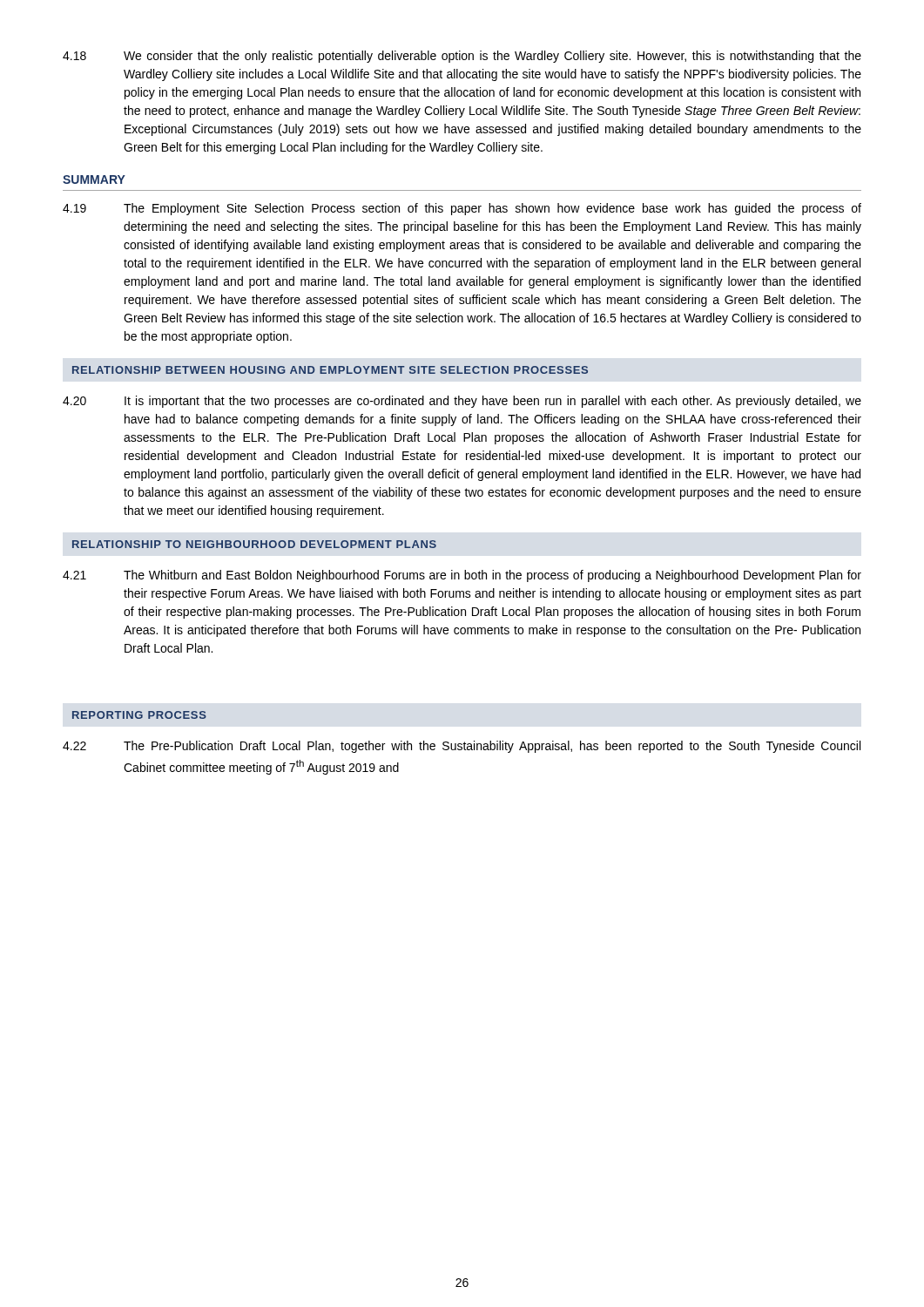Image resolution: width=924 pixels, height=1307 pixels.
Task: Locate the region starting "4.22 The Pre-Publication Draft"
Action: tap(462, 757)
